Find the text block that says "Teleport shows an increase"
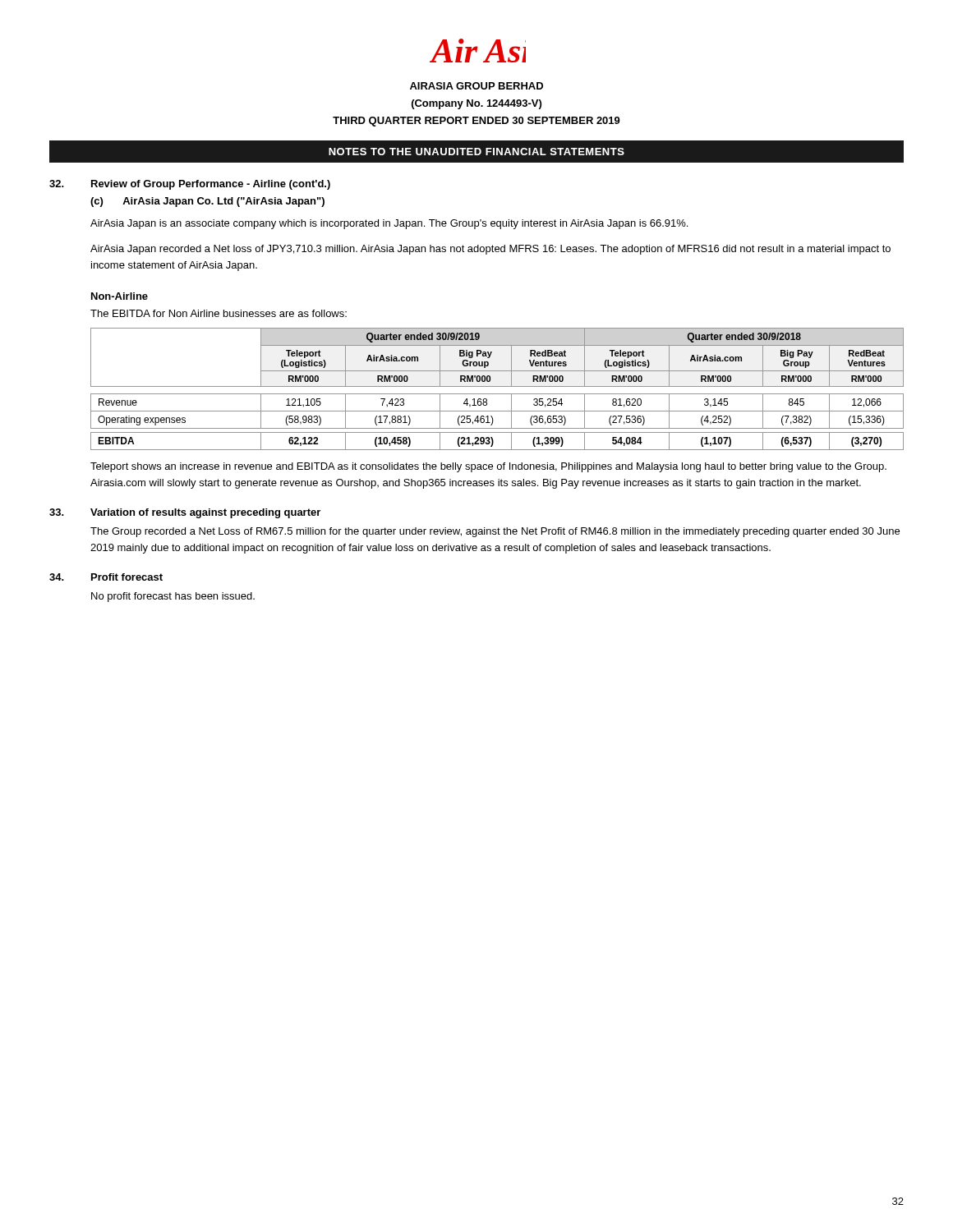The height and width of the screenshot is (1232, 953). click(489, 474)
